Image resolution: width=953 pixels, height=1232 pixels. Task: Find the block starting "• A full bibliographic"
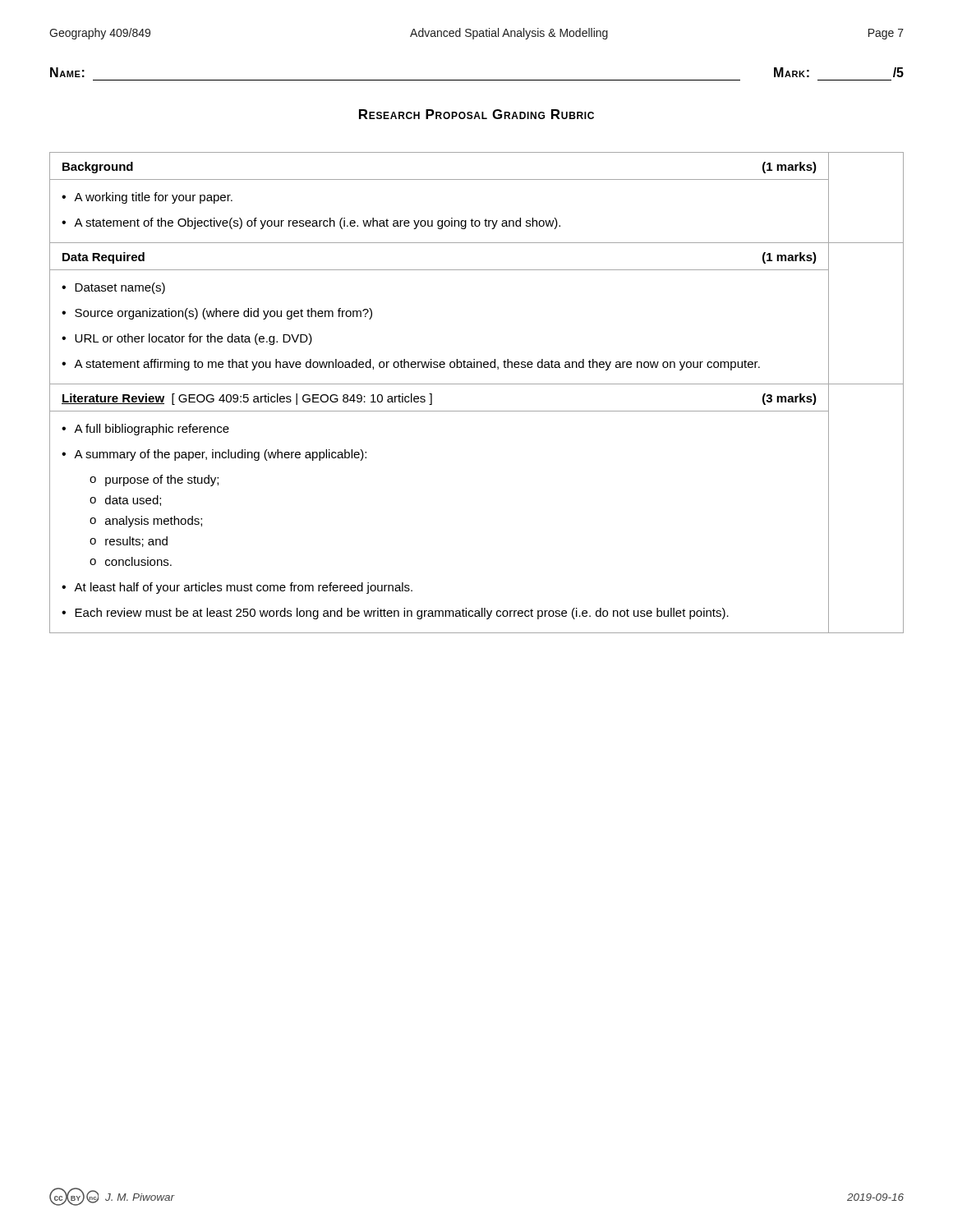(145, 428)
